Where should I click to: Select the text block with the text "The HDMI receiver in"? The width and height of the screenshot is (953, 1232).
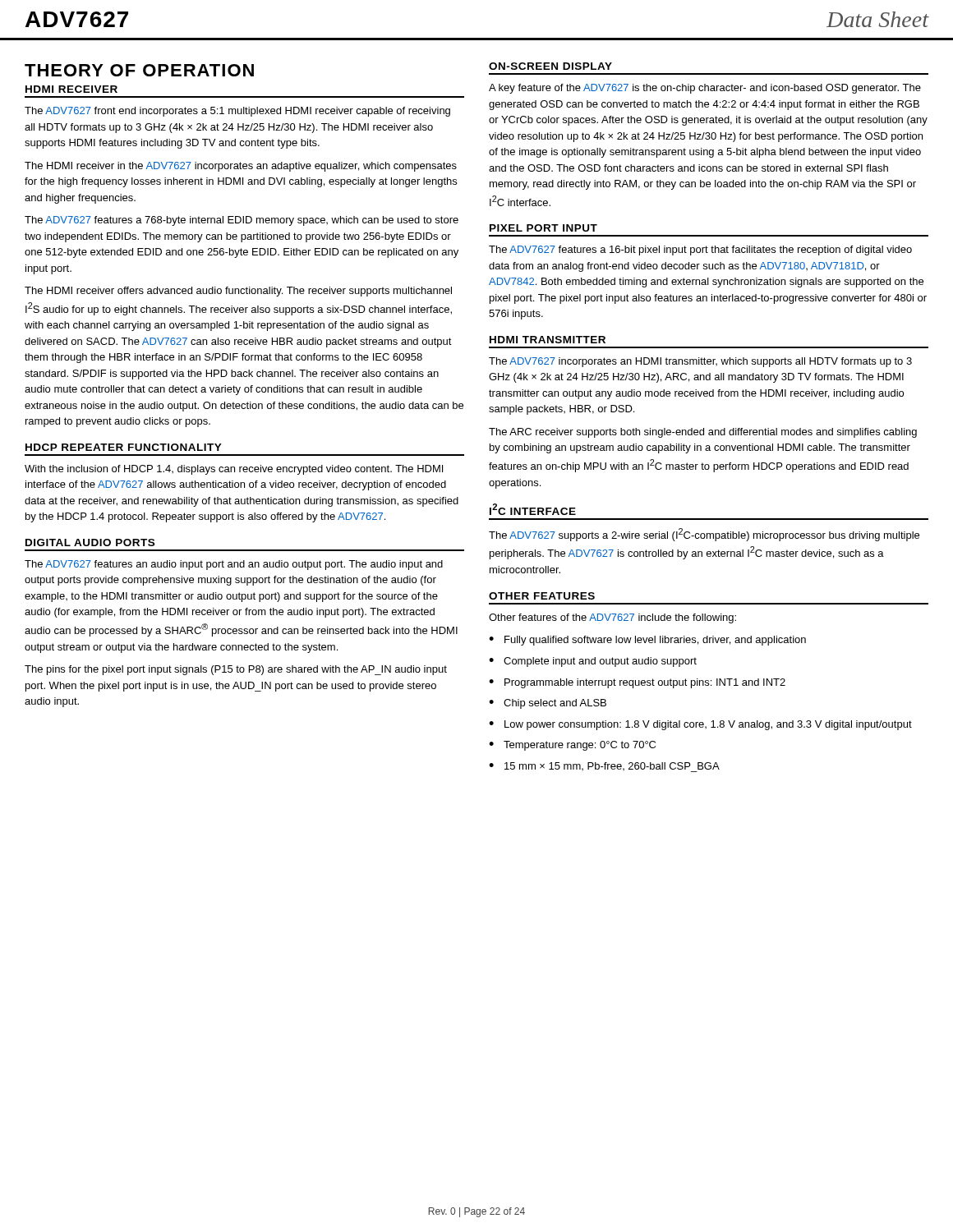[x=241, y=181]
